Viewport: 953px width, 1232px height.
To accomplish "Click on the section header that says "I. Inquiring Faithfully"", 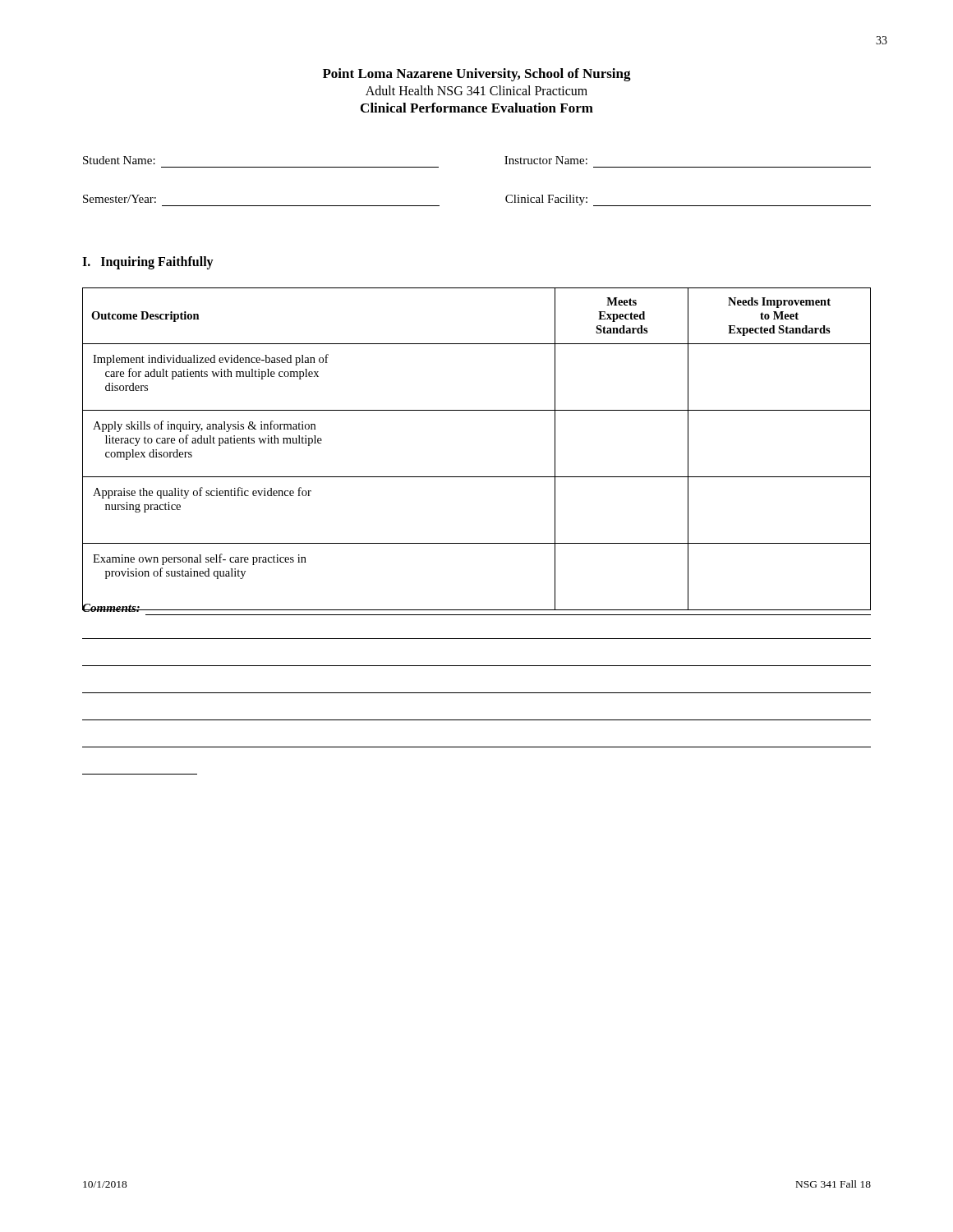I will click(x=148, y=262).
